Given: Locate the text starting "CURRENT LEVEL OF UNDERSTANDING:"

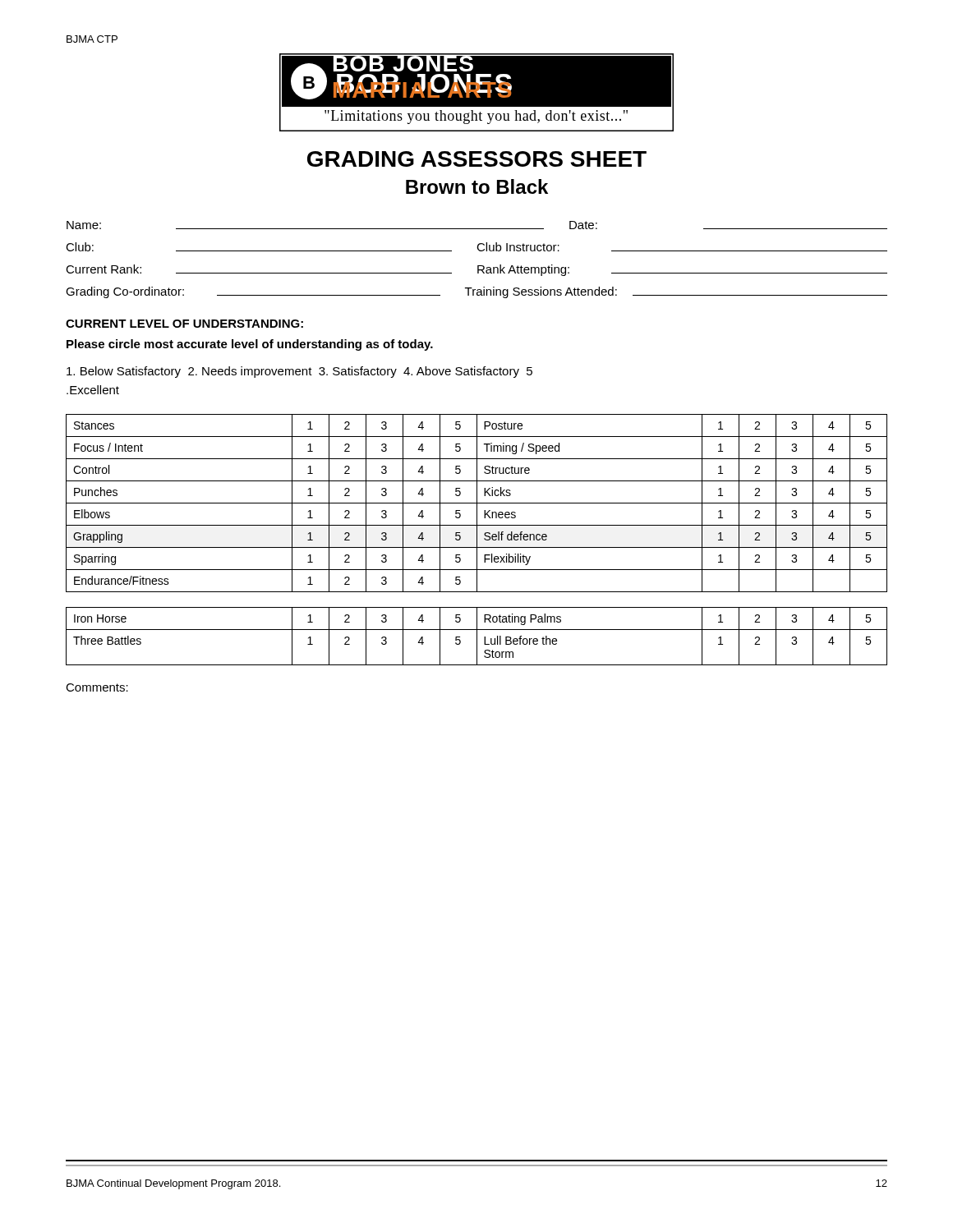Looking at the screenshot, I should point(185,323).
